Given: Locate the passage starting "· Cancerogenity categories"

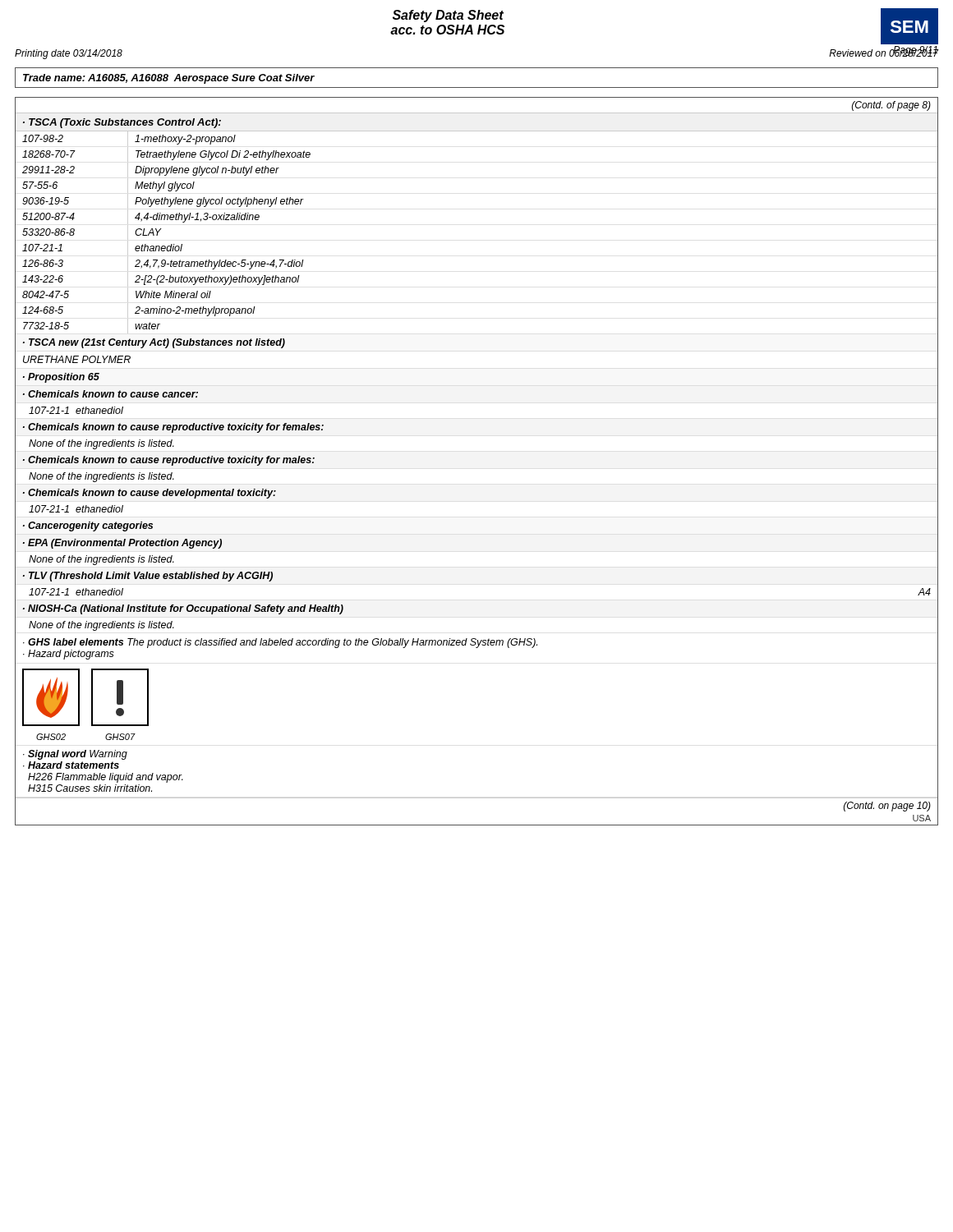Looking at the screenshot, I should [88, 526].
